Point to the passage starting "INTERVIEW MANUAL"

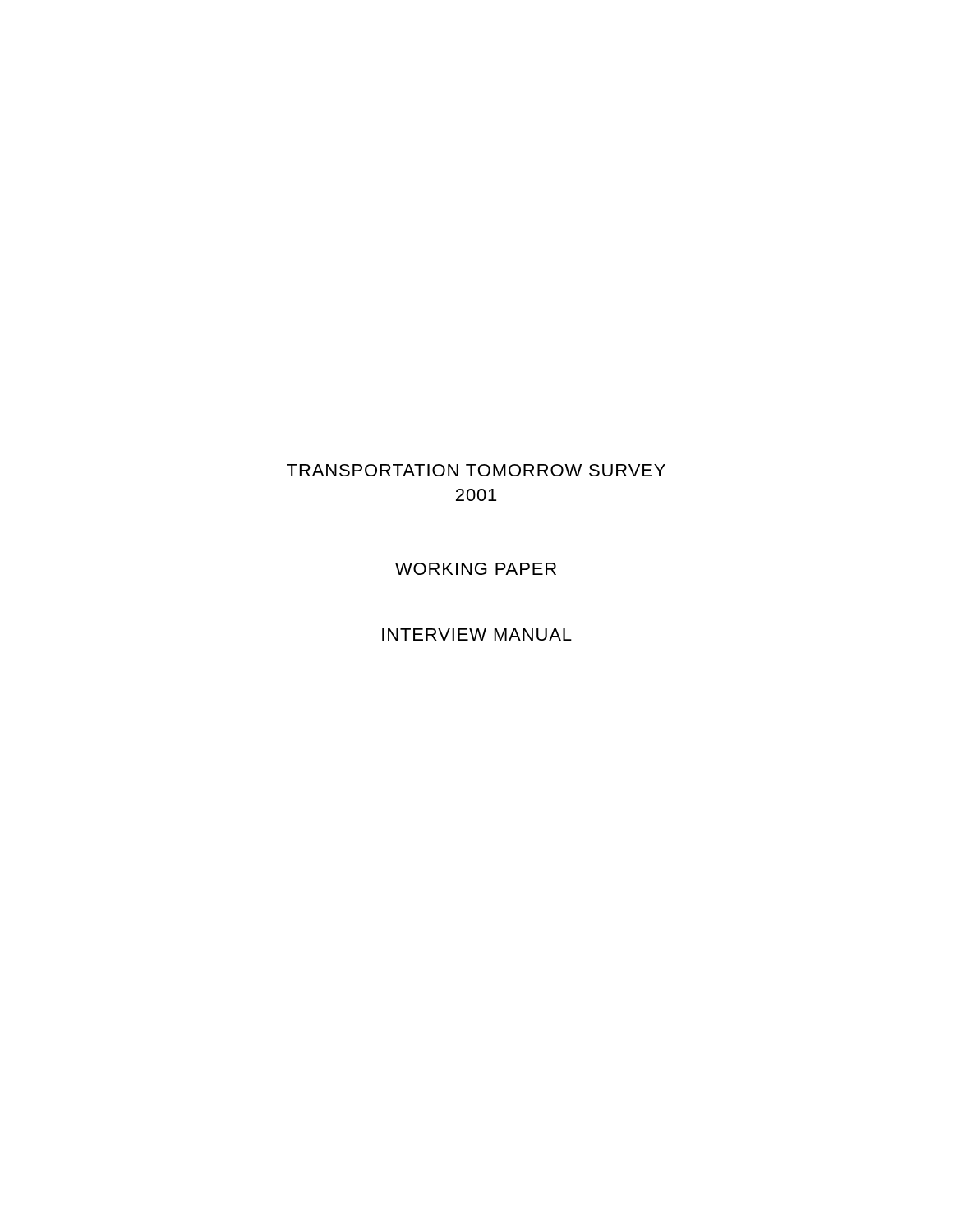pos(476,634)
